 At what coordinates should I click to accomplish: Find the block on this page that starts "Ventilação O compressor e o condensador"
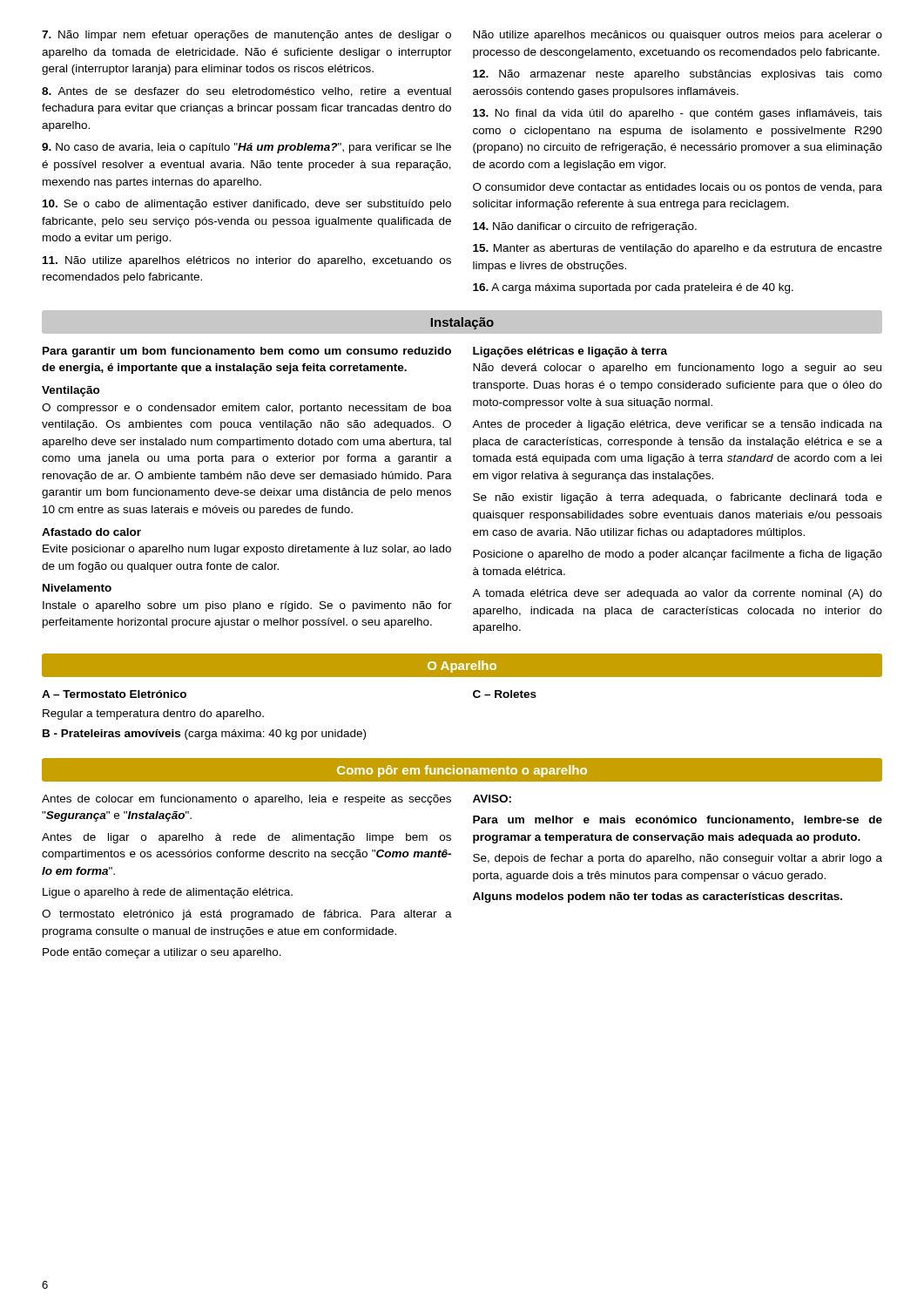point(247,450)
